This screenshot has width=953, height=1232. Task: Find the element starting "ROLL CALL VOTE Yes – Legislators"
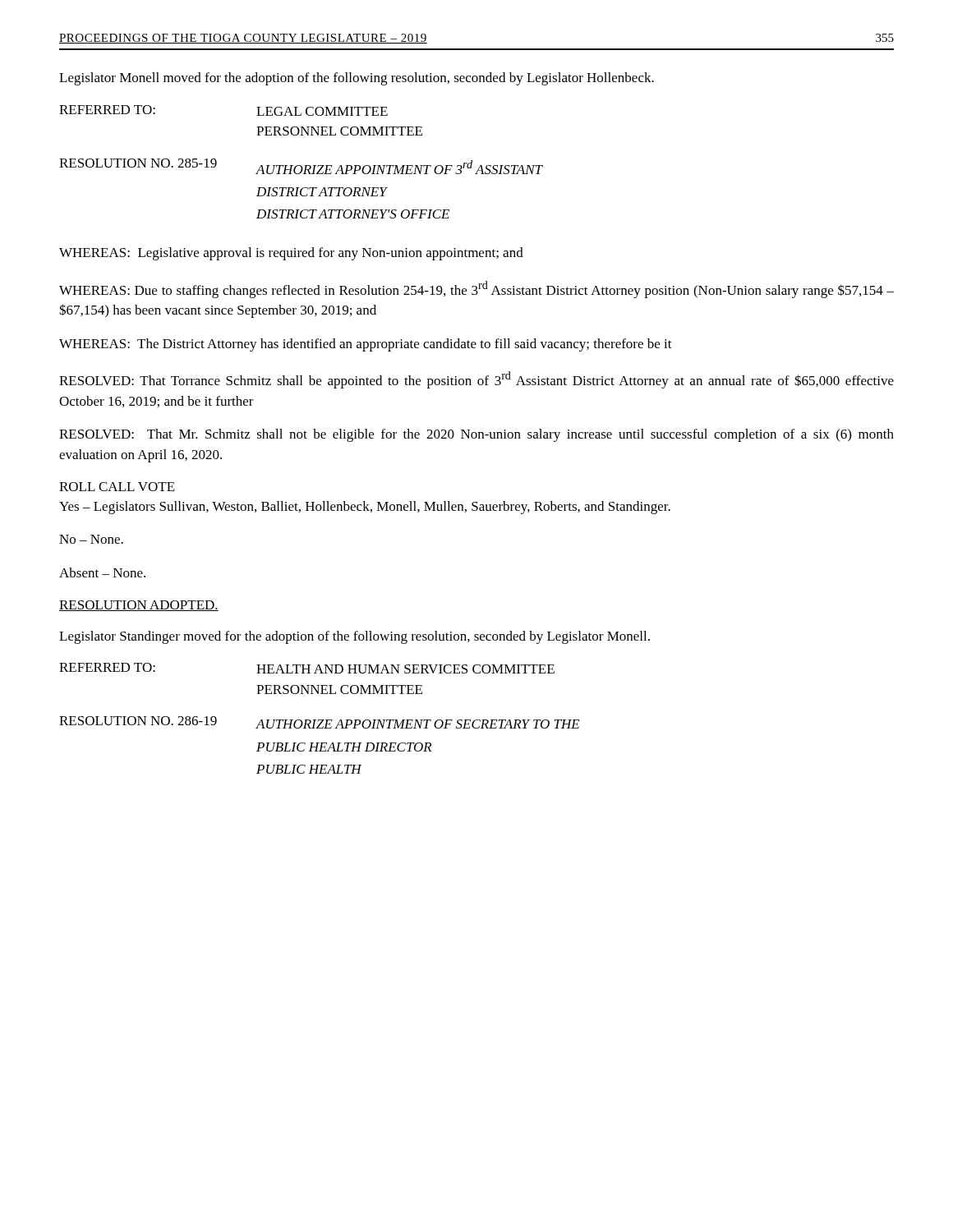point(476,498)
